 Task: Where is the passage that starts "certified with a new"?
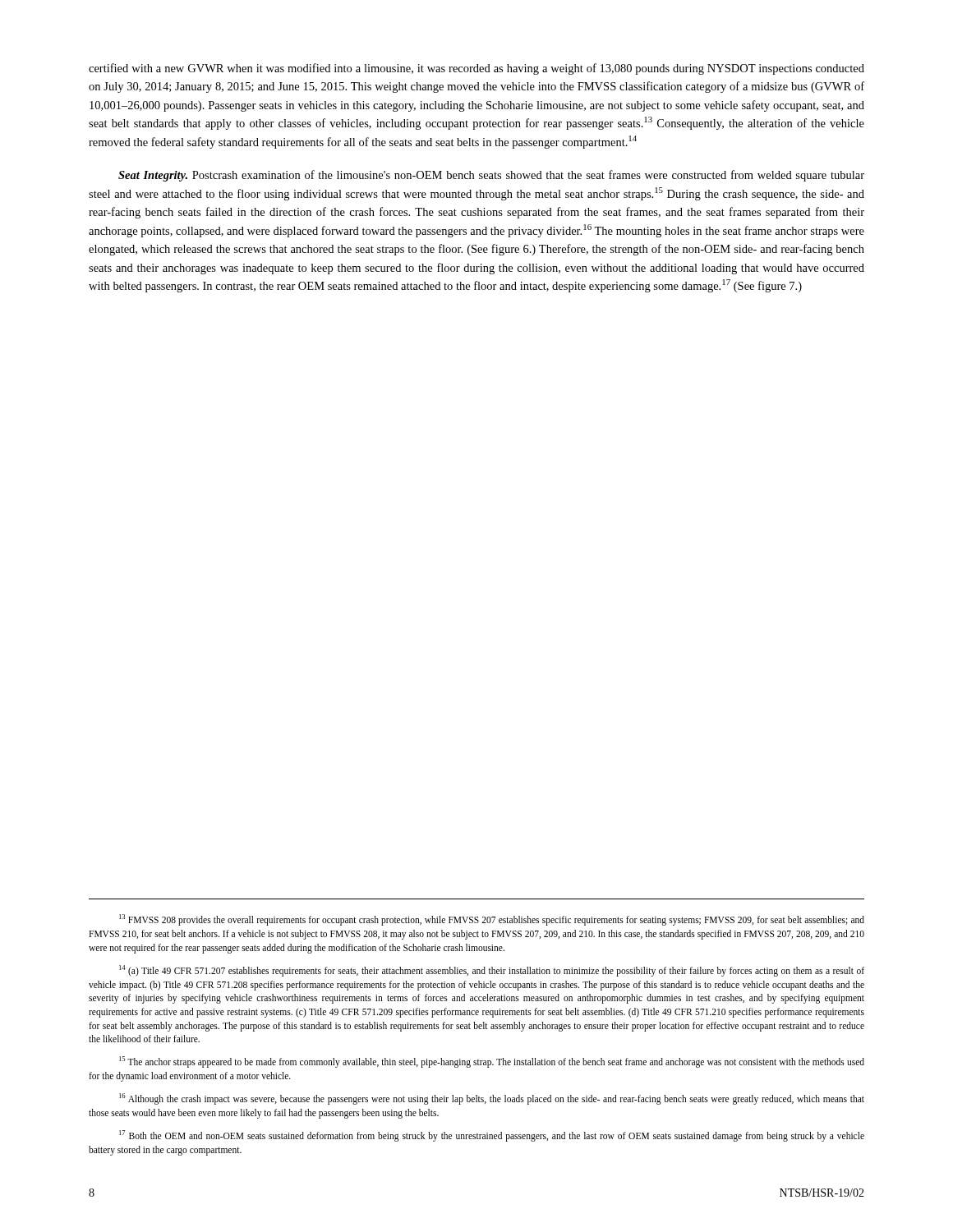tap(476, 105)
